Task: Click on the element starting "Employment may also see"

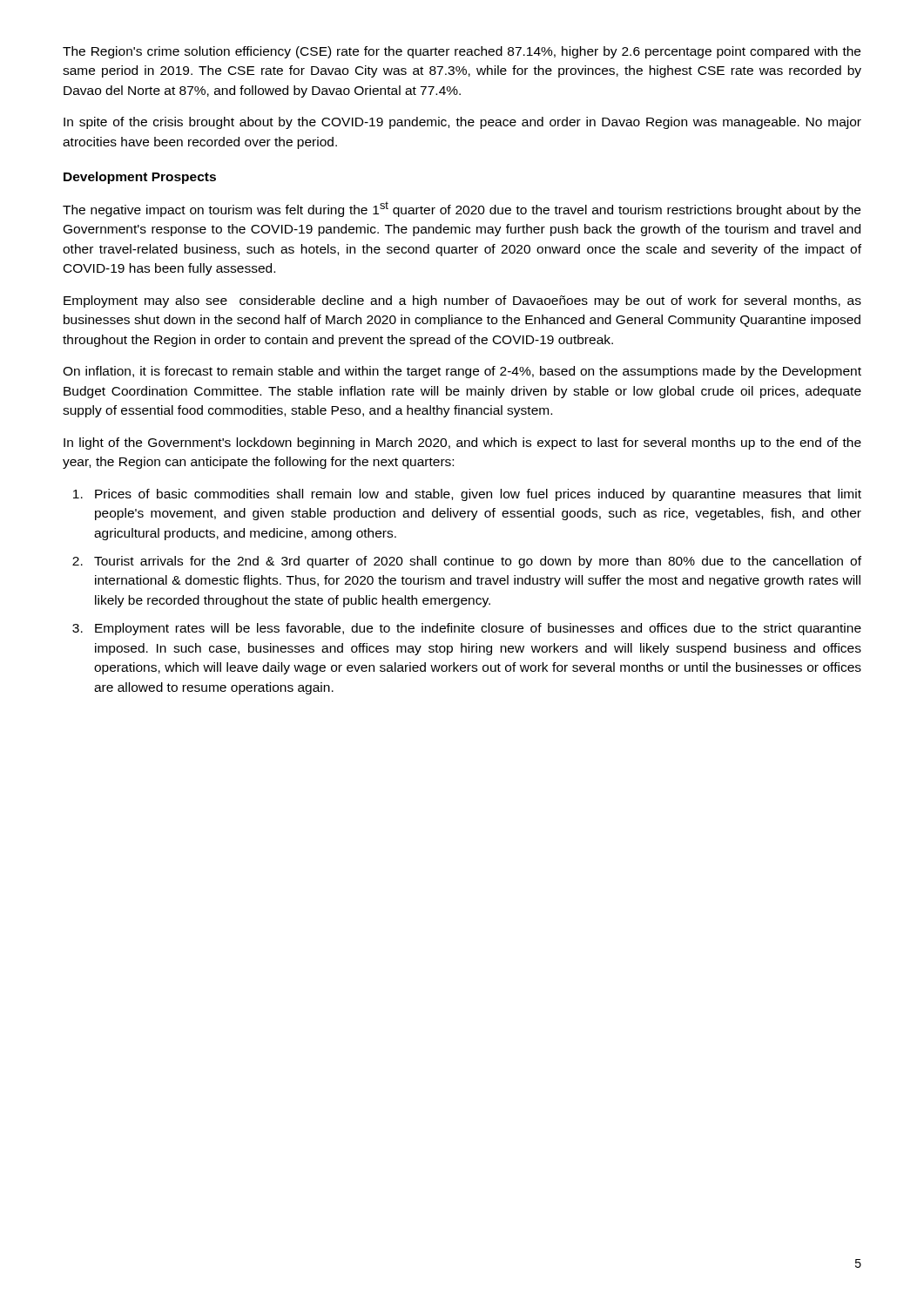Action: [x=462, y=320]
